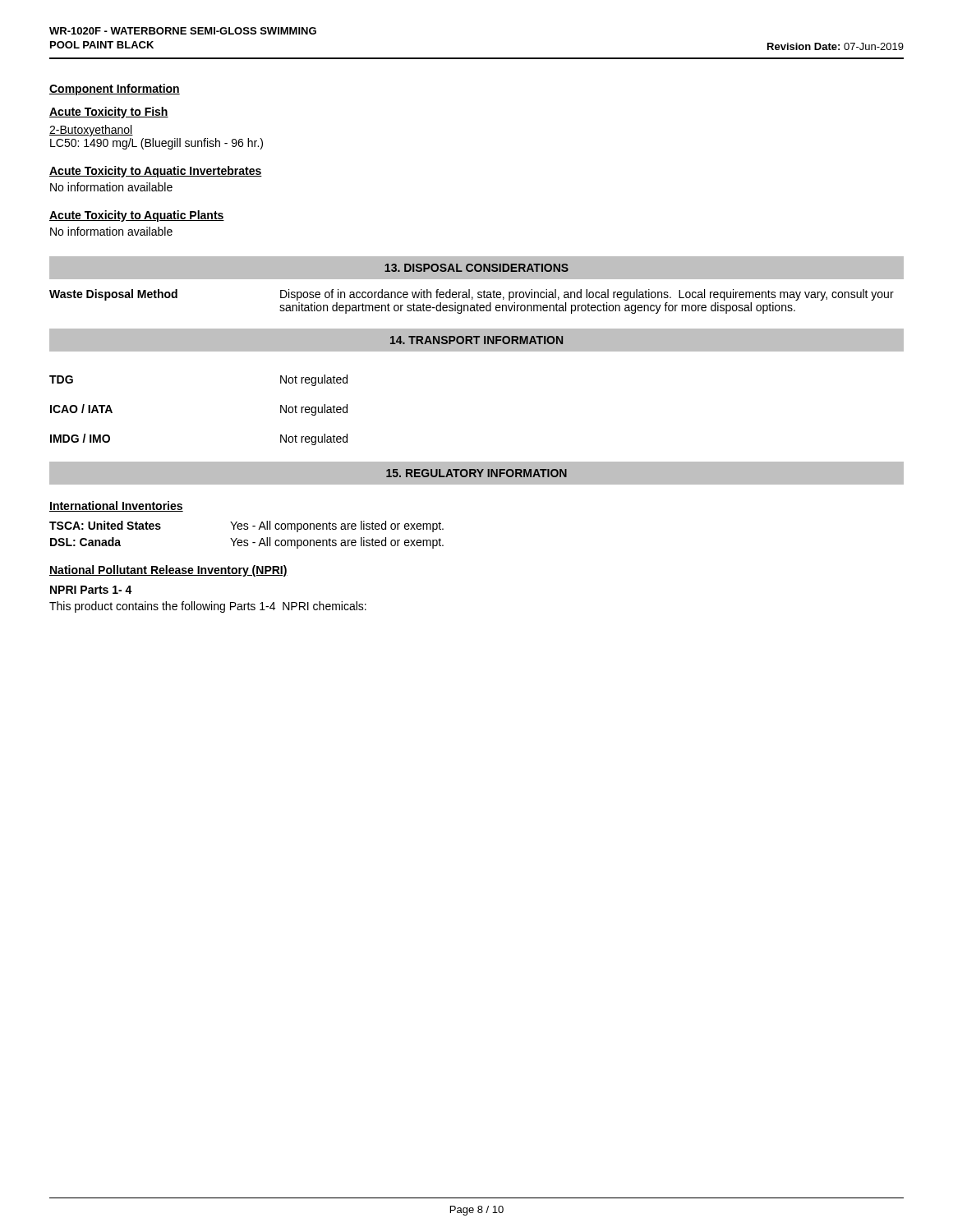This screenshot has width=953, height=1232.
Task: Point to the block starting "International Inventories"
Action: tap(116, 506)
